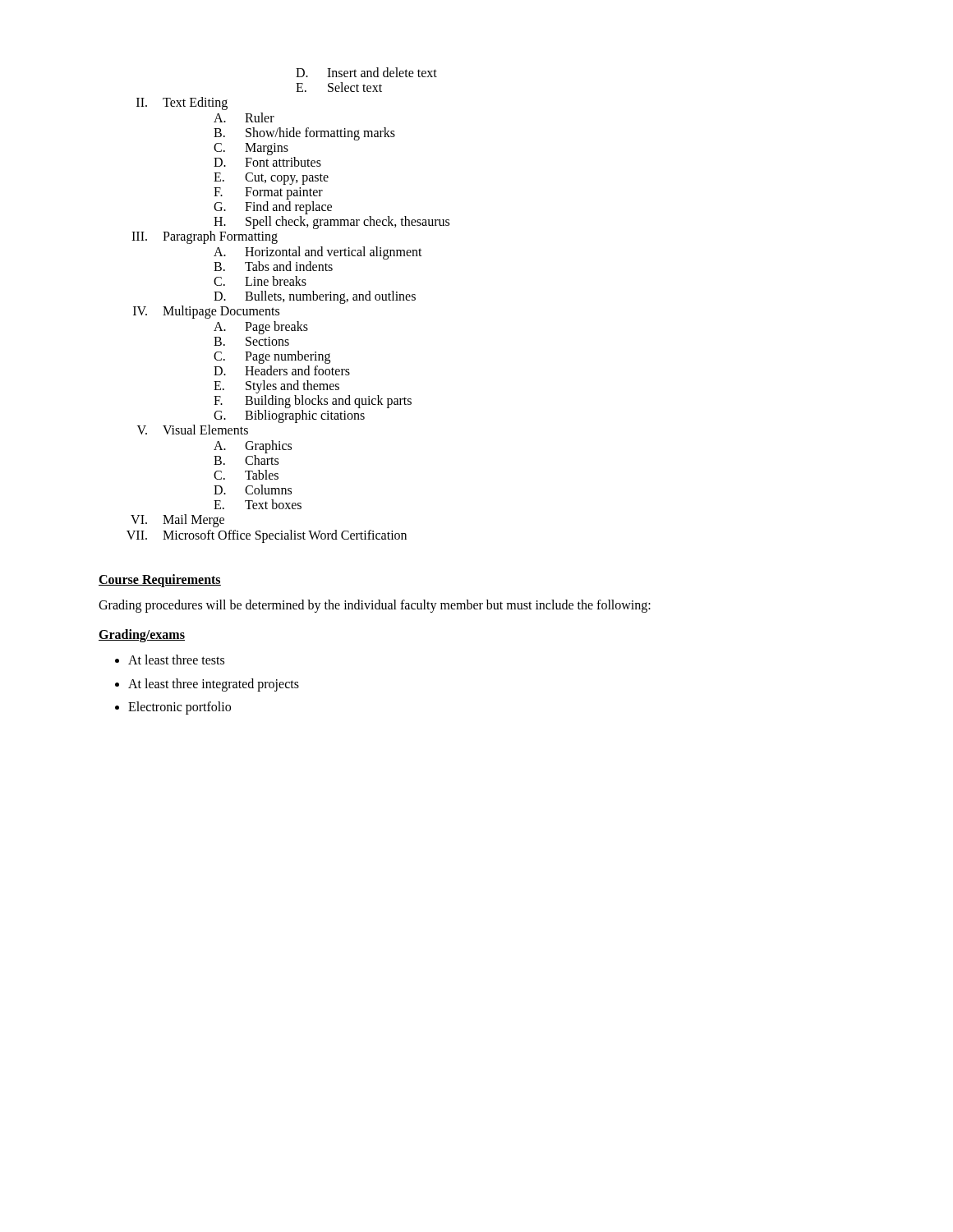
Task: Find "G. Find and replace" on this page
Action: [x=273, y=208]
